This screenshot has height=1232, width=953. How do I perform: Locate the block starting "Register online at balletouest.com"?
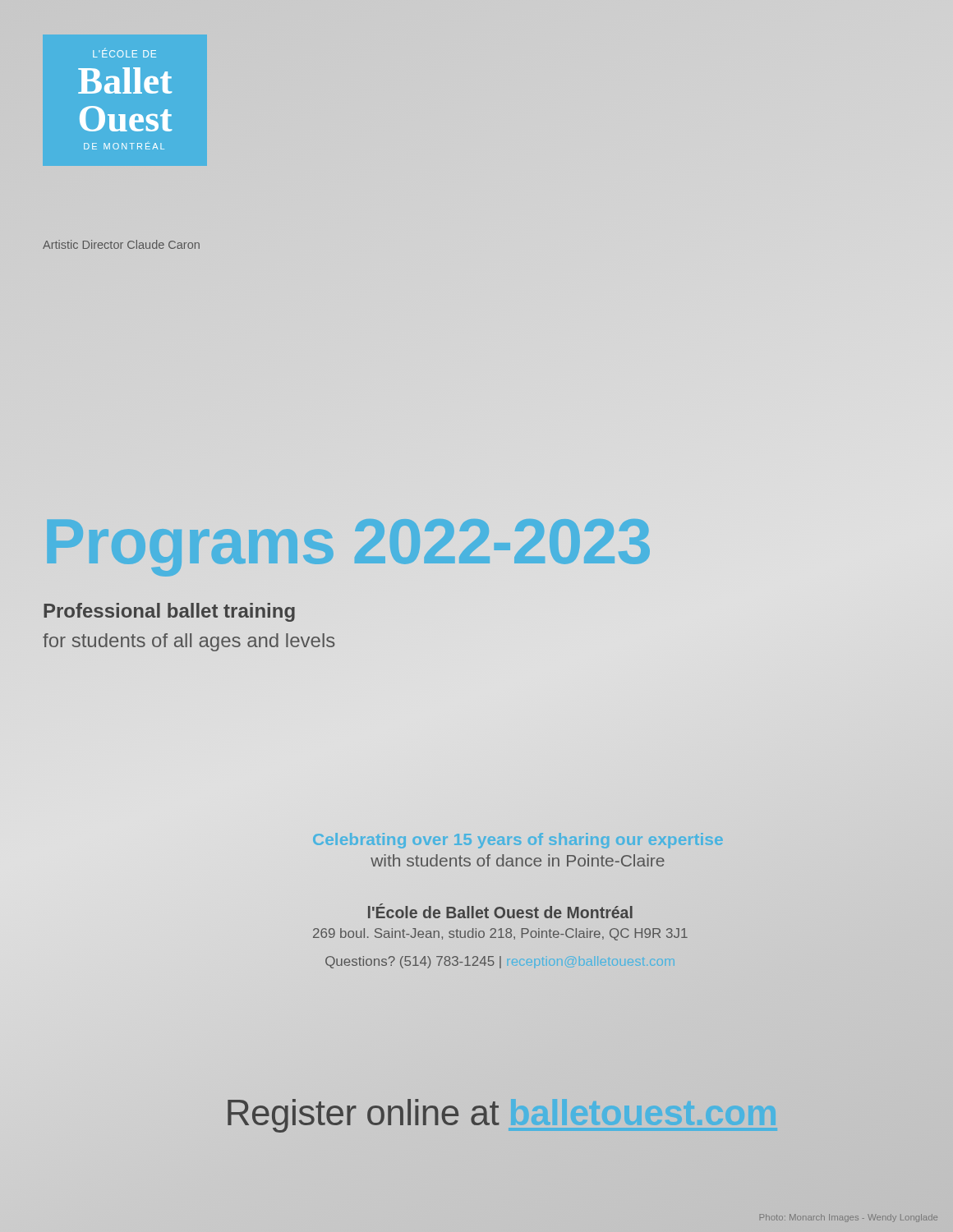(x=501, y=1112)
